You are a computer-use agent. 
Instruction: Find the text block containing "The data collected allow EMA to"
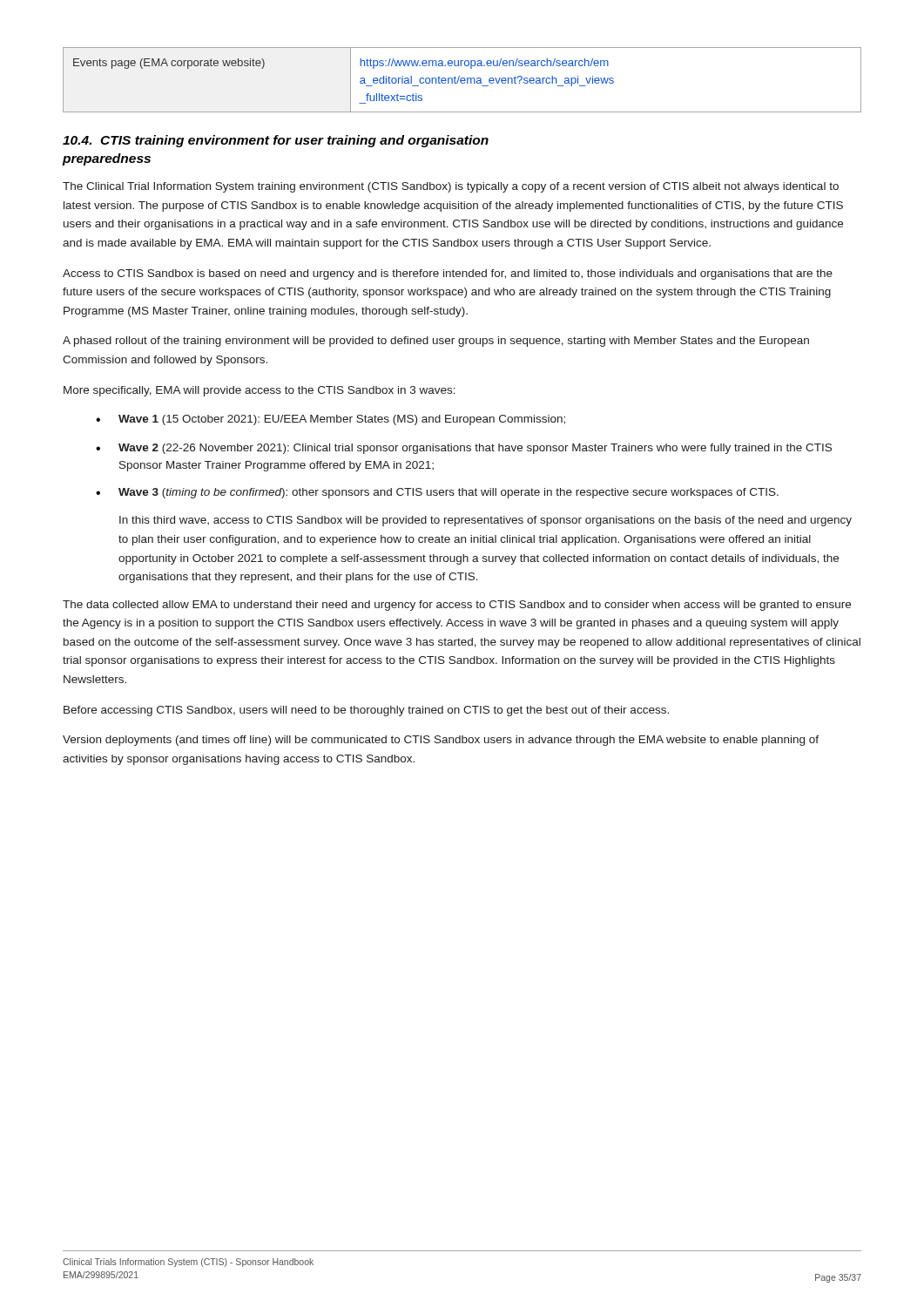462,642
